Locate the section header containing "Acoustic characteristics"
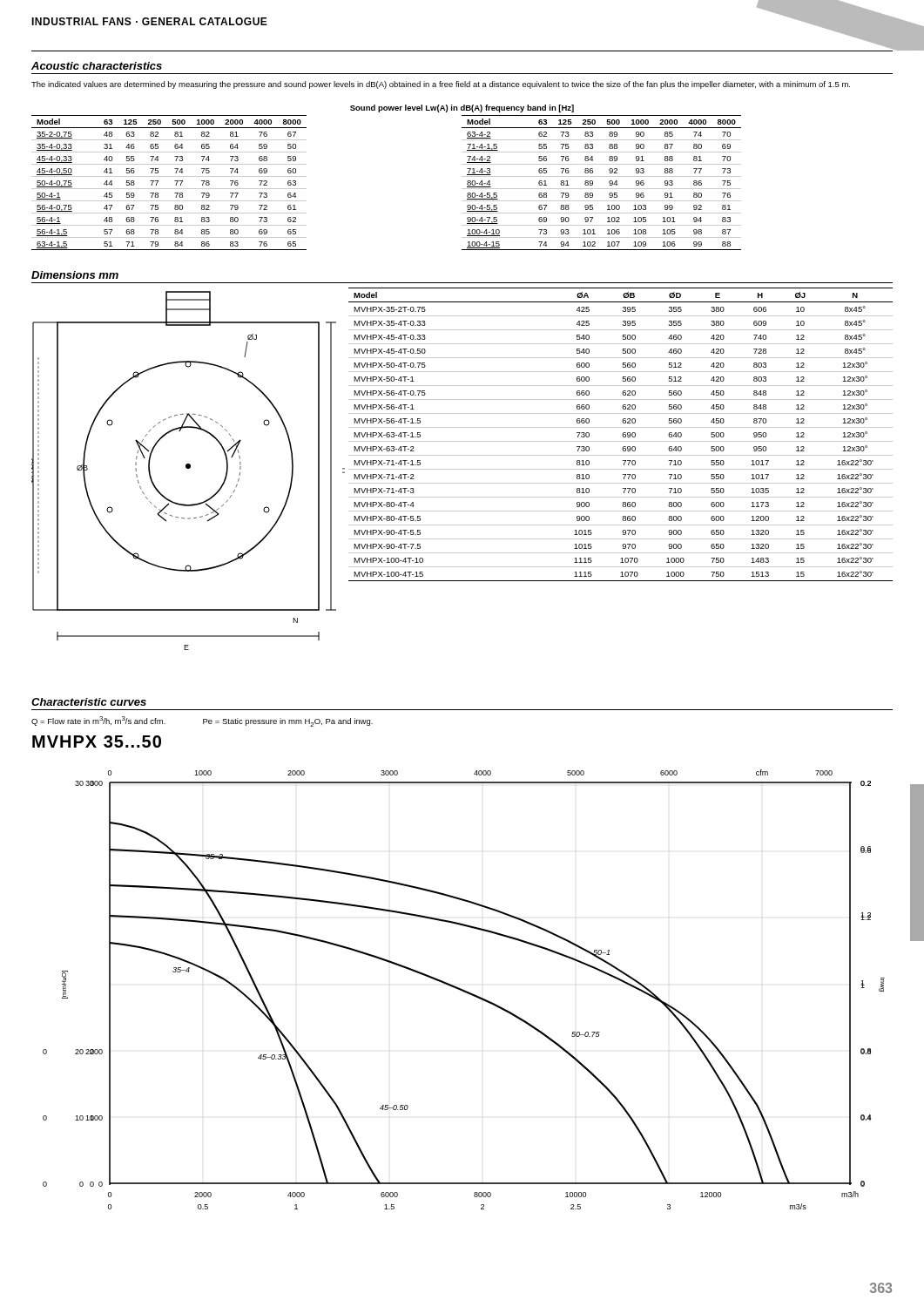The height and width of the screenshot is (1307, 924). coord(97,66)
